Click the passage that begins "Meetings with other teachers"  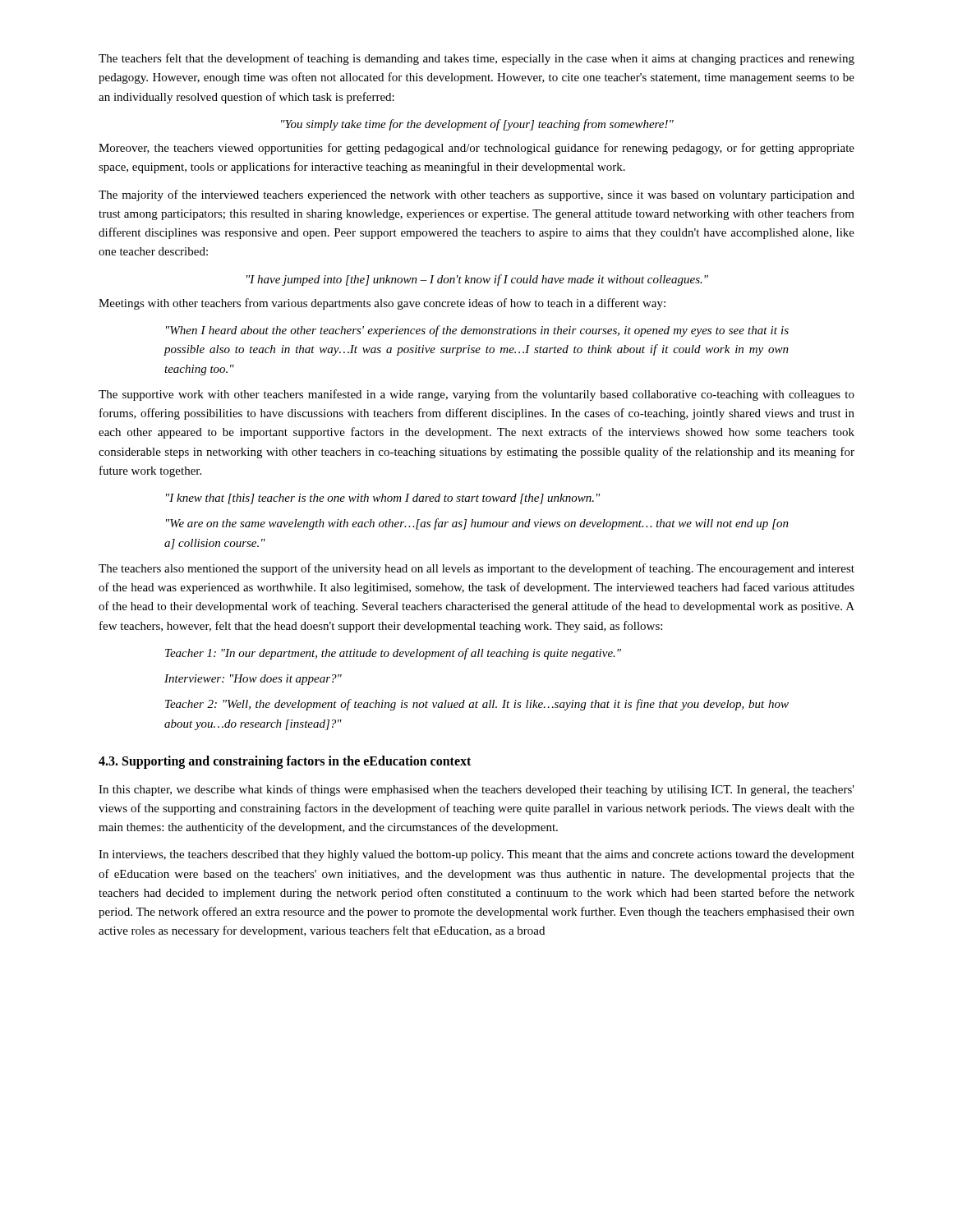click(382, 303)
